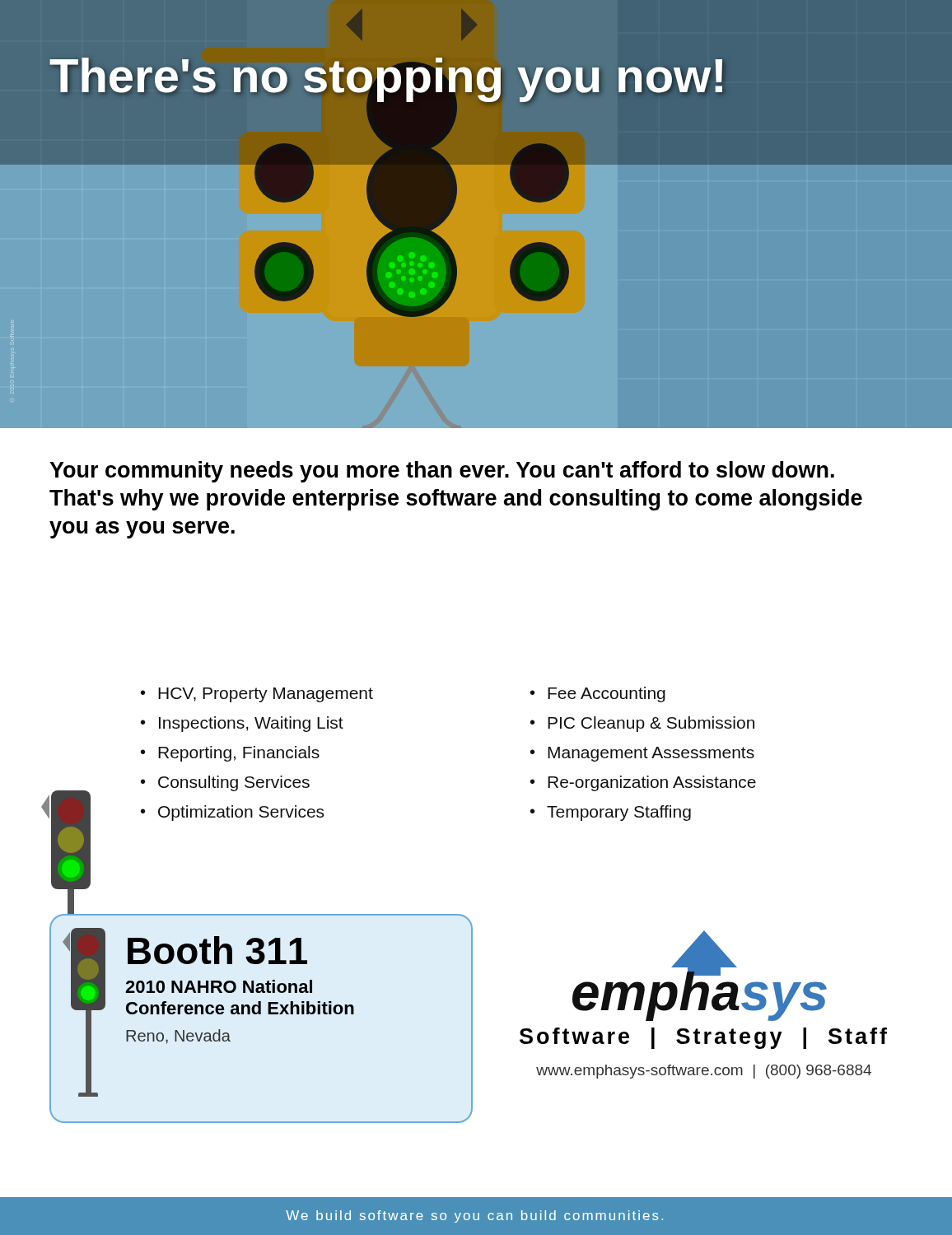The width and height of the screenshot is (952, 1235).
Task: Locate the text "There's no stopping you now!"
Action: [388, 76]
